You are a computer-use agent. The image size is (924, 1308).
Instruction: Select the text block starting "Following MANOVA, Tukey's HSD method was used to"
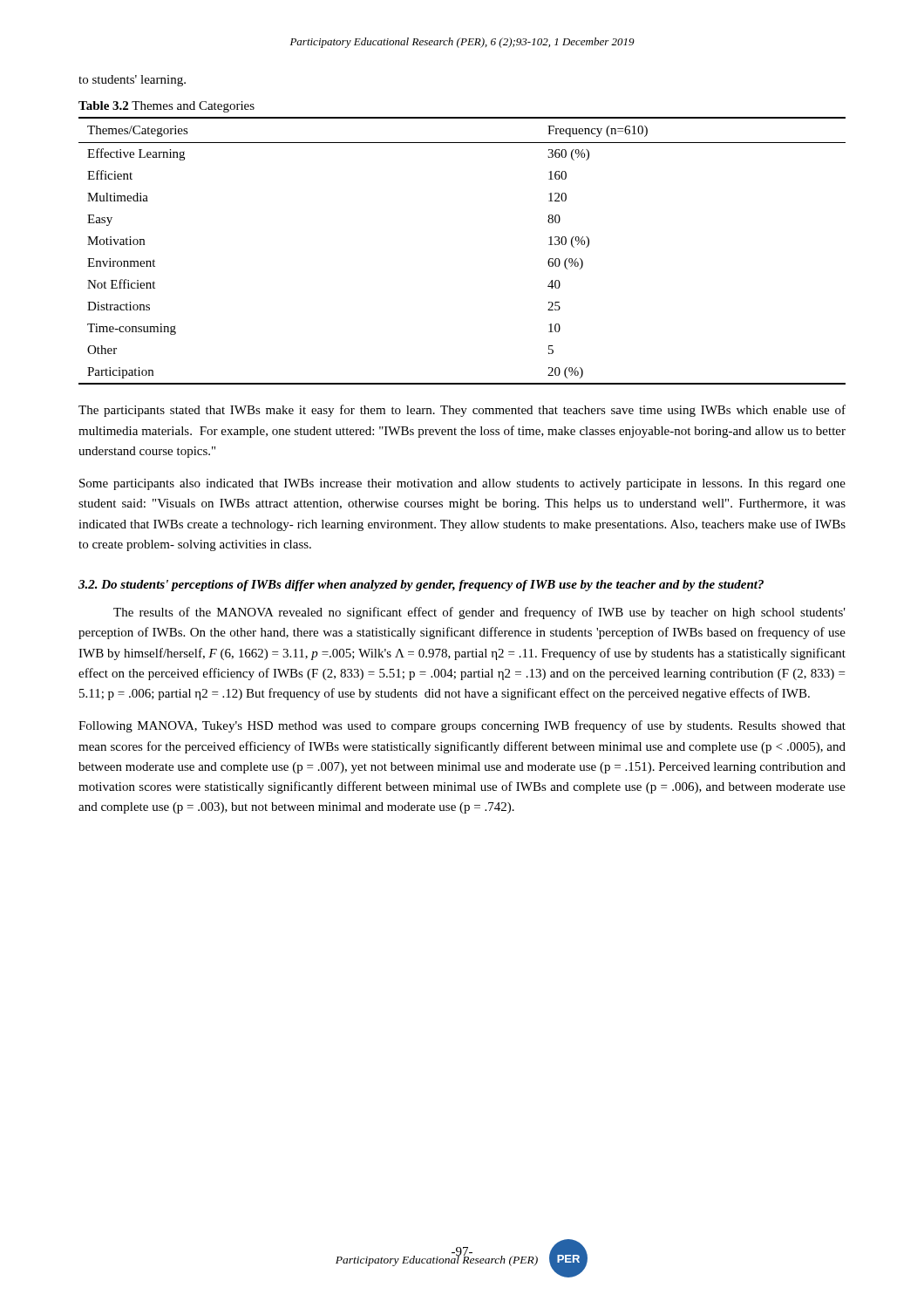click(462, 766)
